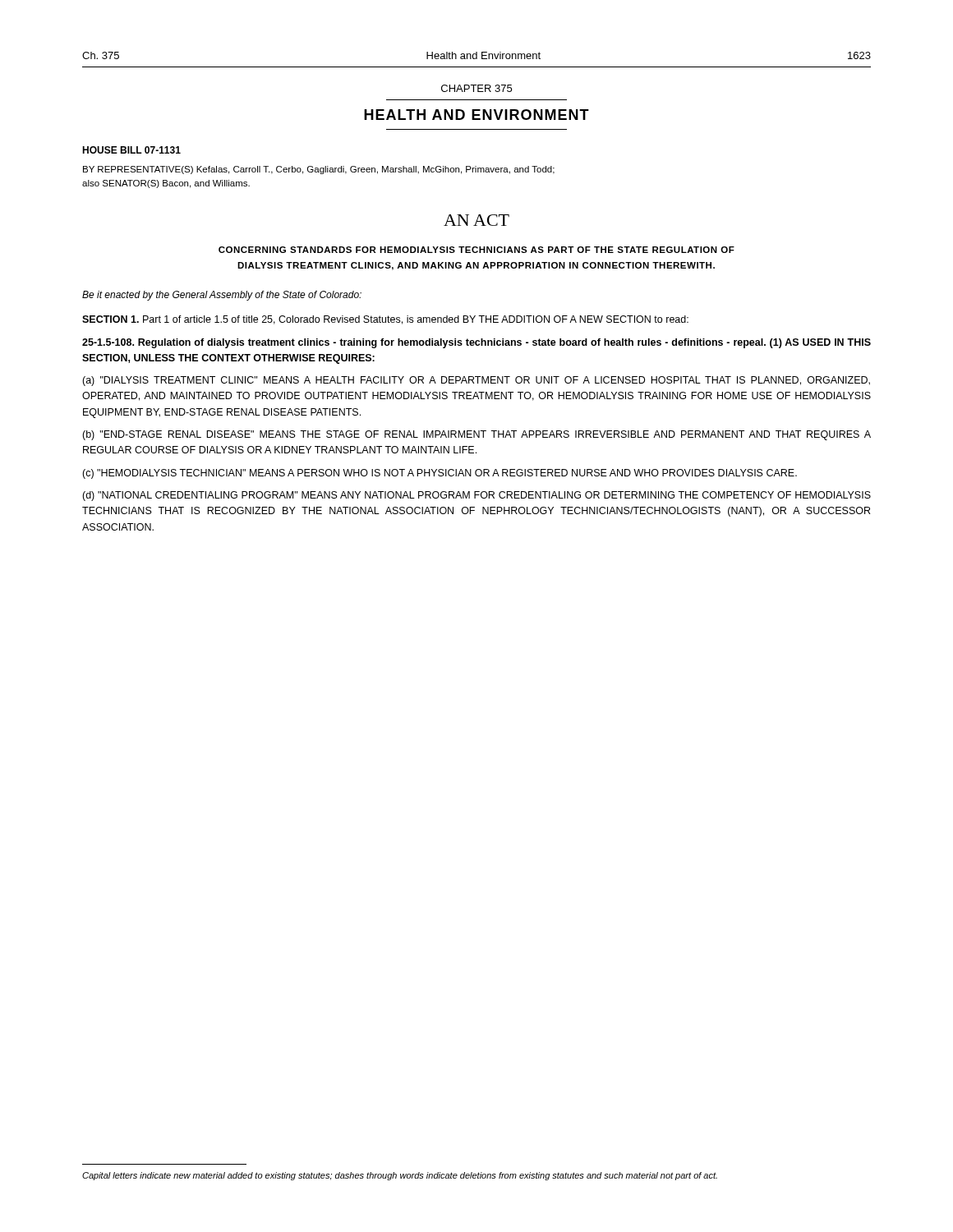Click on the block starting "HEALTH AND ENVIRONMENT"
This screenshot has height=1232, width=953.
coord(476,115)
